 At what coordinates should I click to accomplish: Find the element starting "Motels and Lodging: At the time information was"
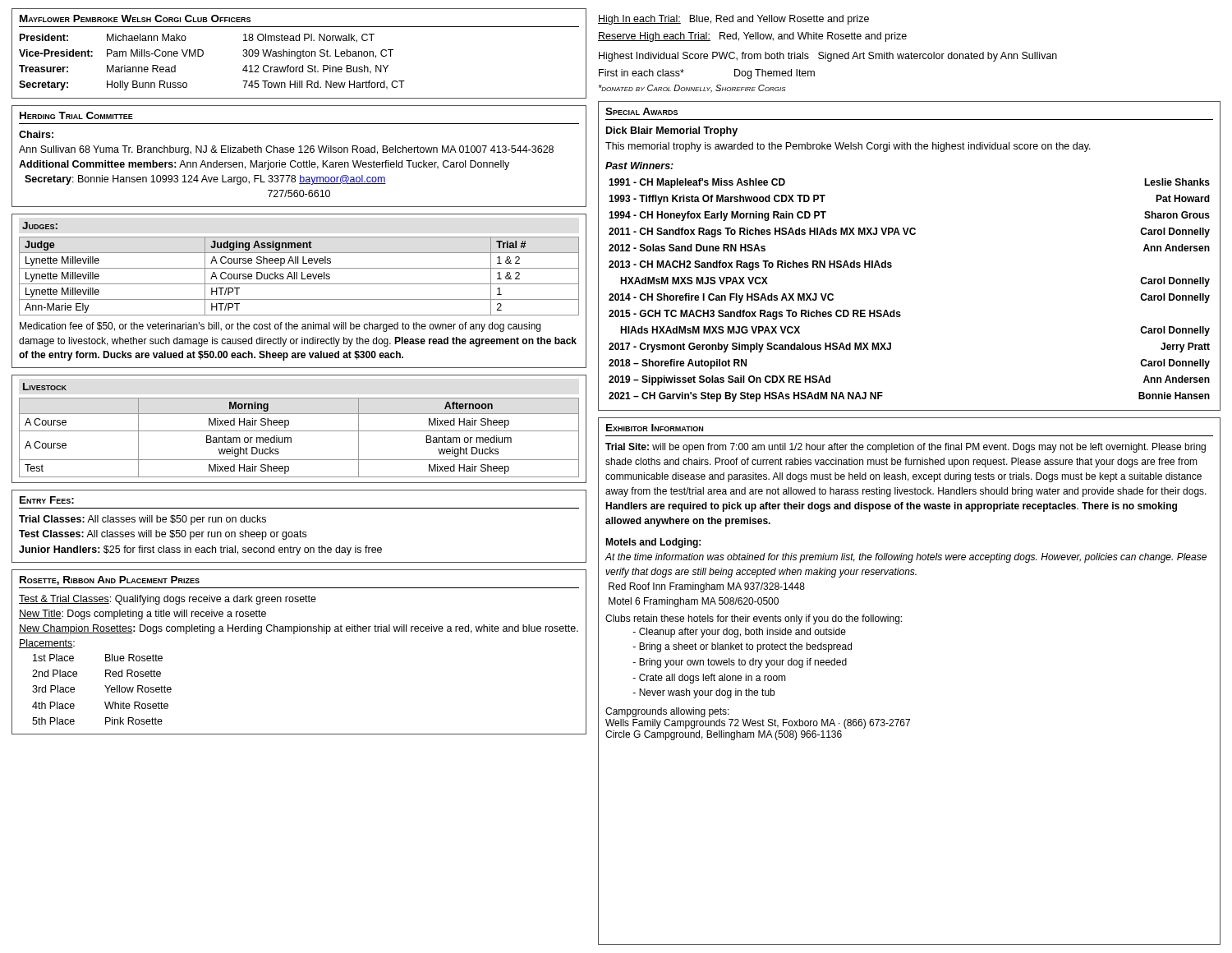(x=906, y=572)
